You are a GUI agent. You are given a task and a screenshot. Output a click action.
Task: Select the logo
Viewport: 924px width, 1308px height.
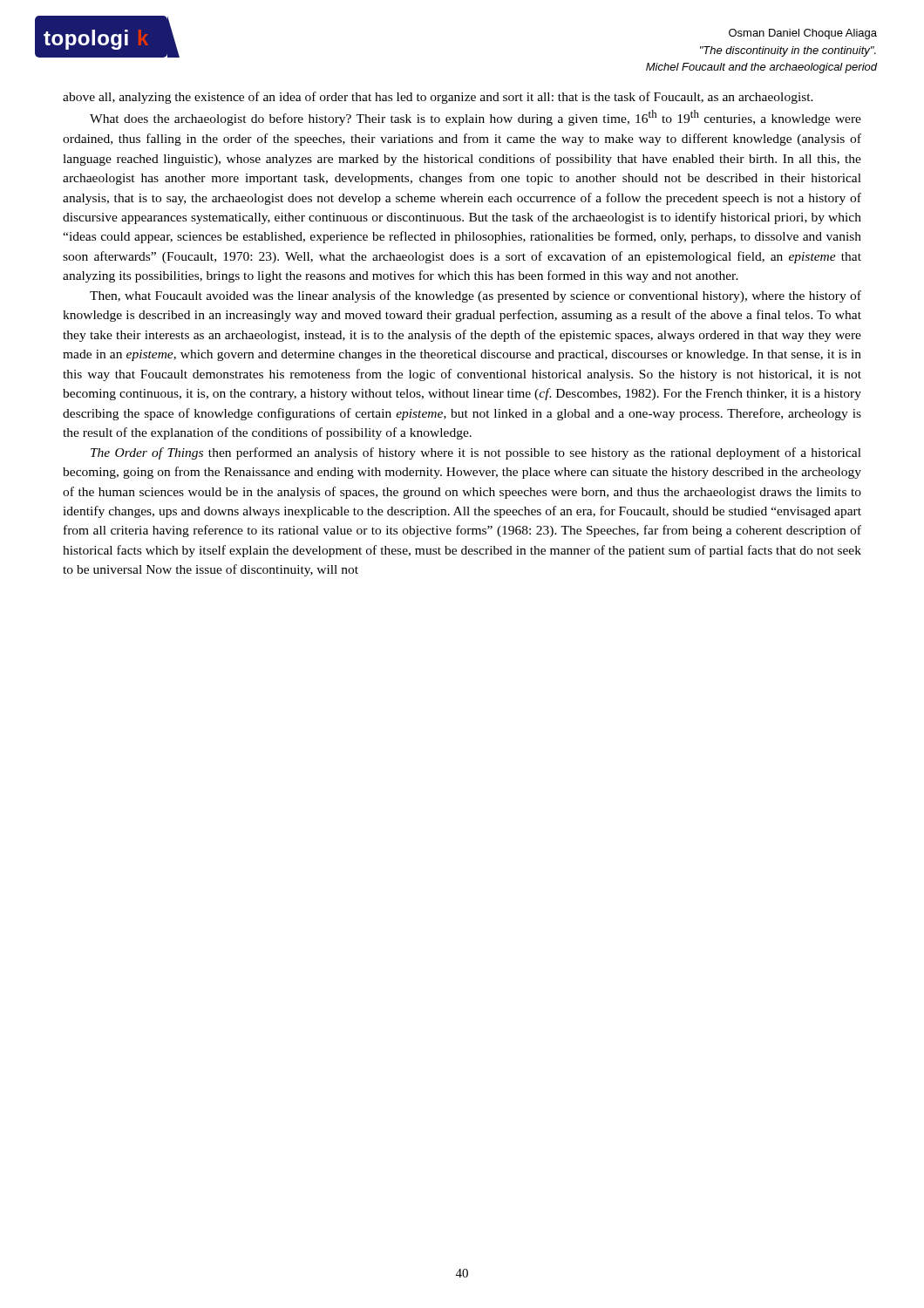[x=109, y=41]
